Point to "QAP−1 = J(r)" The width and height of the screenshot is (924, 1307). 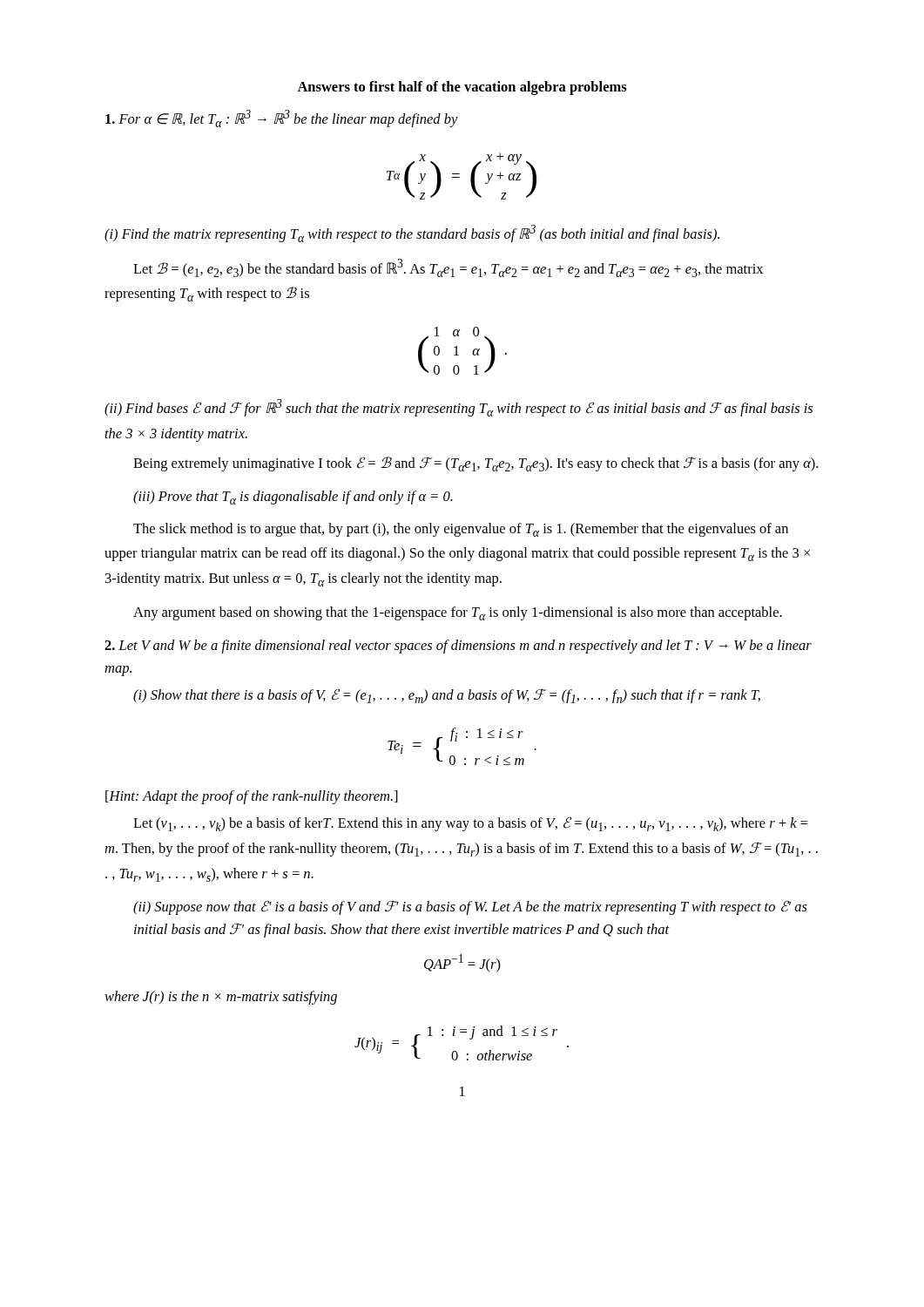(462, 962)
